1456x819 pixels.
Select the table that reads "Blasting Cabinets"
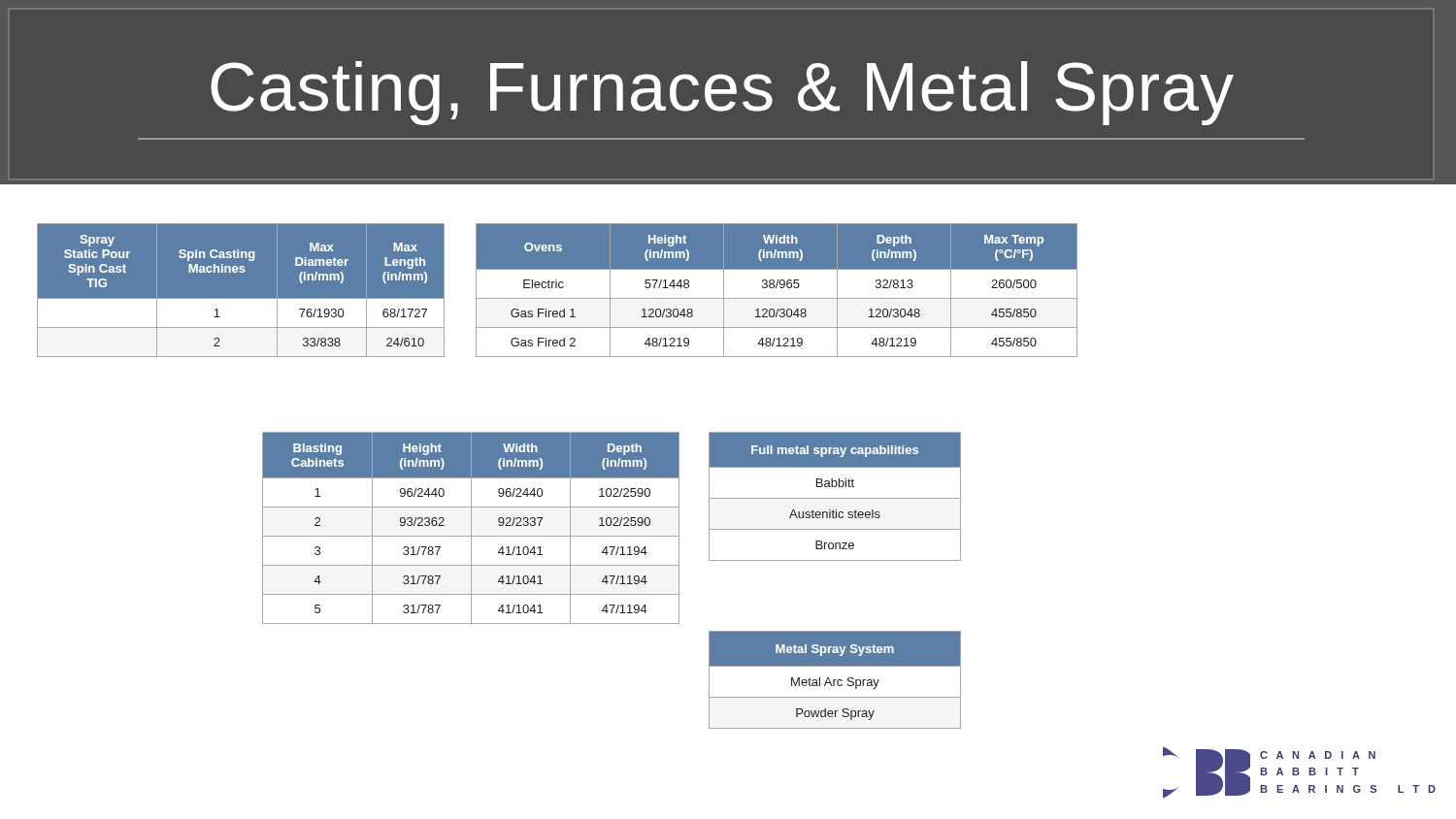click(471, 528)
